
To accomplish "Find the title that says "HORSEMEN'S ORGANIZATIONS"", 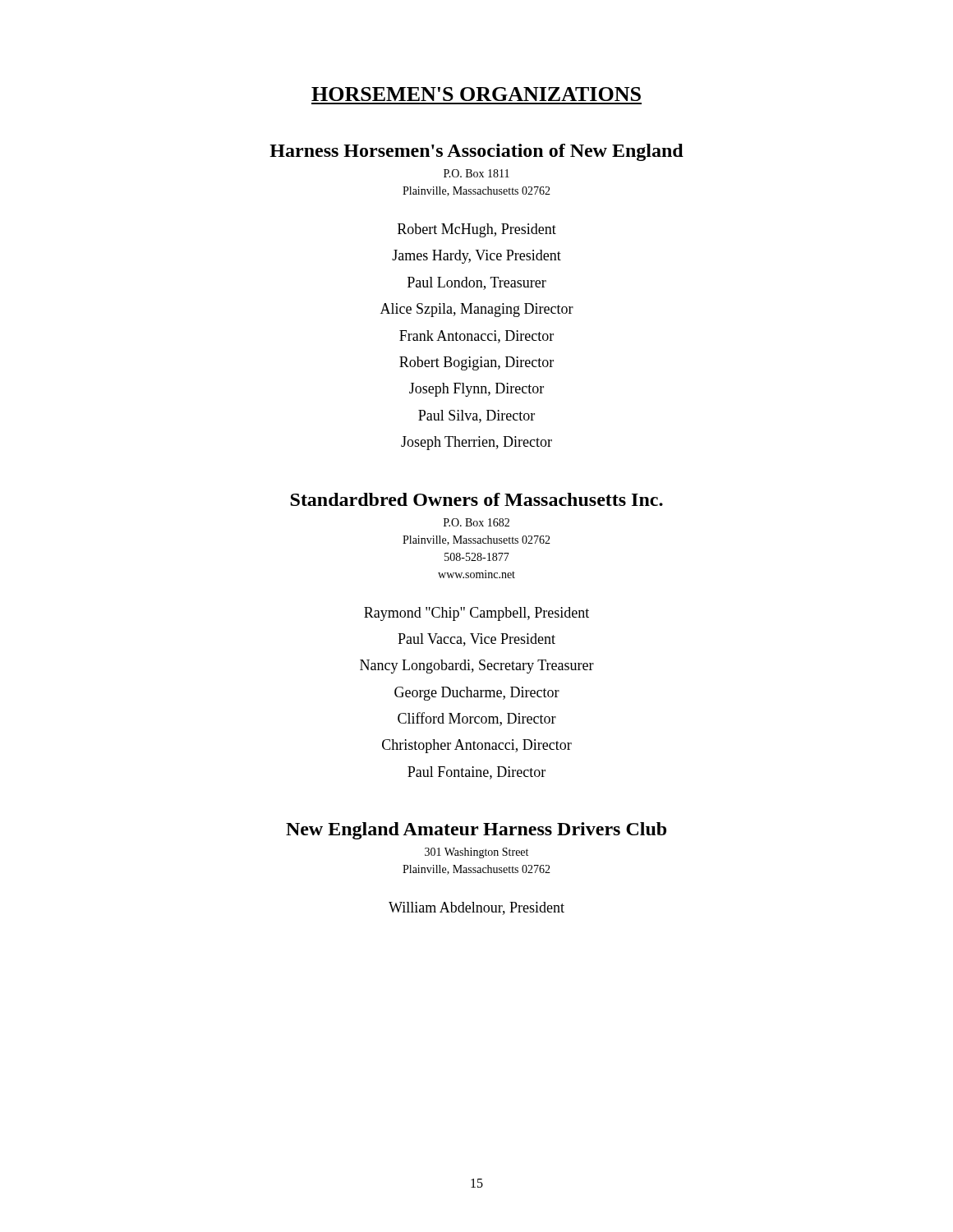I will (x=476, y=94).
